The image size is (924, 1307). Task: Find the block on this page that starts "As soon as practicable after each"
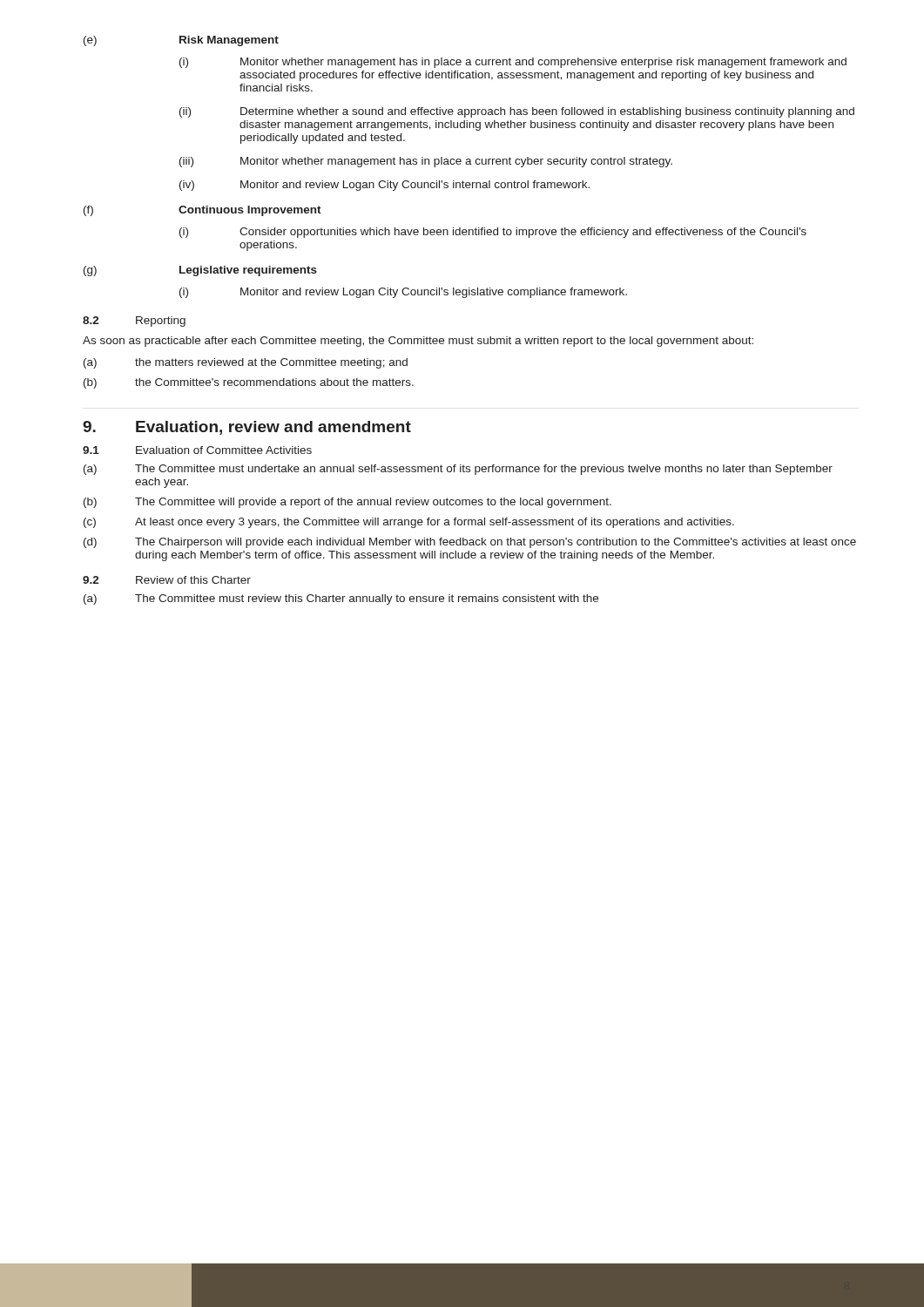(419, 340)
